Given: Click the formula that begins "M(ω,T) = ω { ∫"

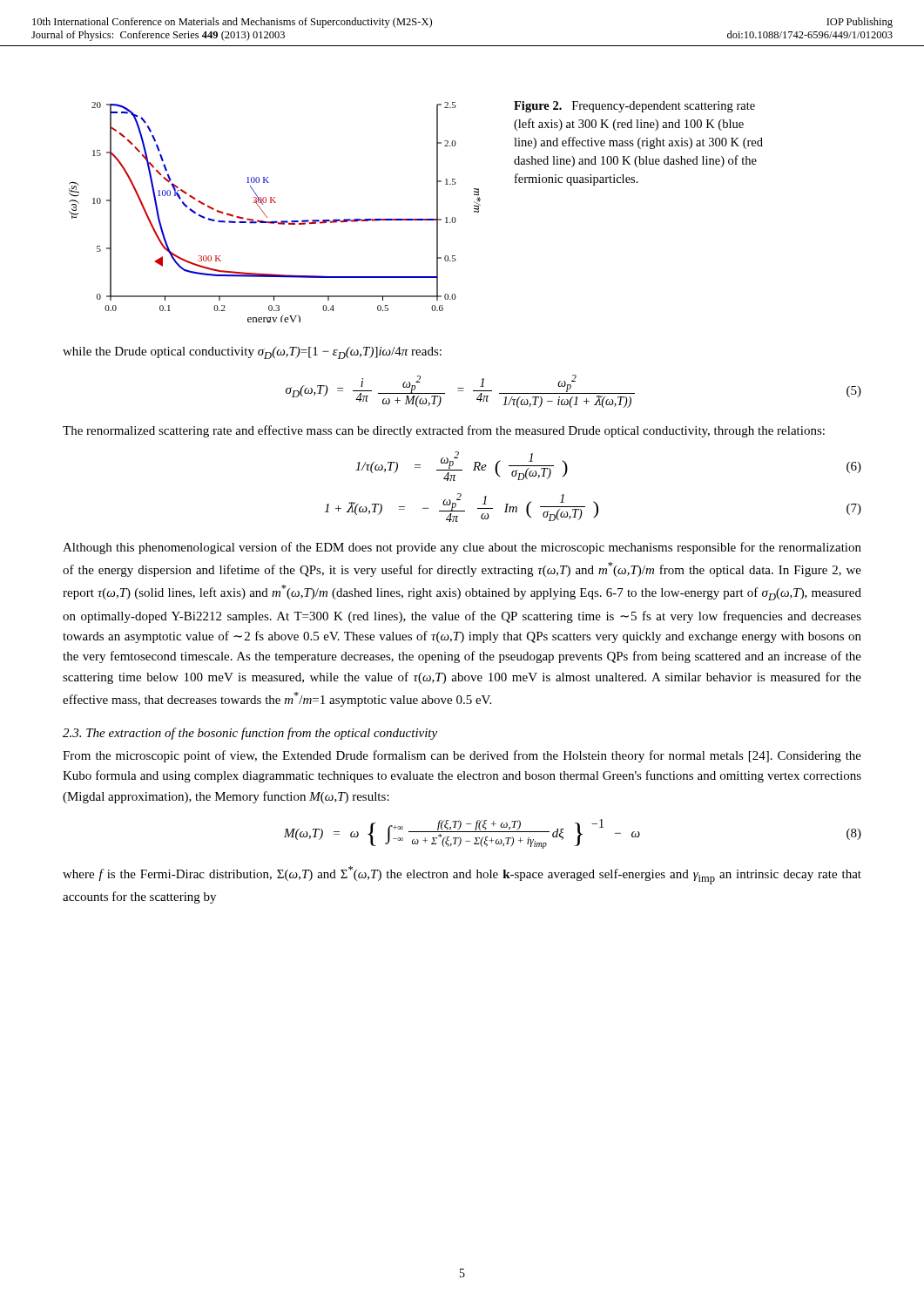Looking at the screenshot, I should tap(573, 833).
